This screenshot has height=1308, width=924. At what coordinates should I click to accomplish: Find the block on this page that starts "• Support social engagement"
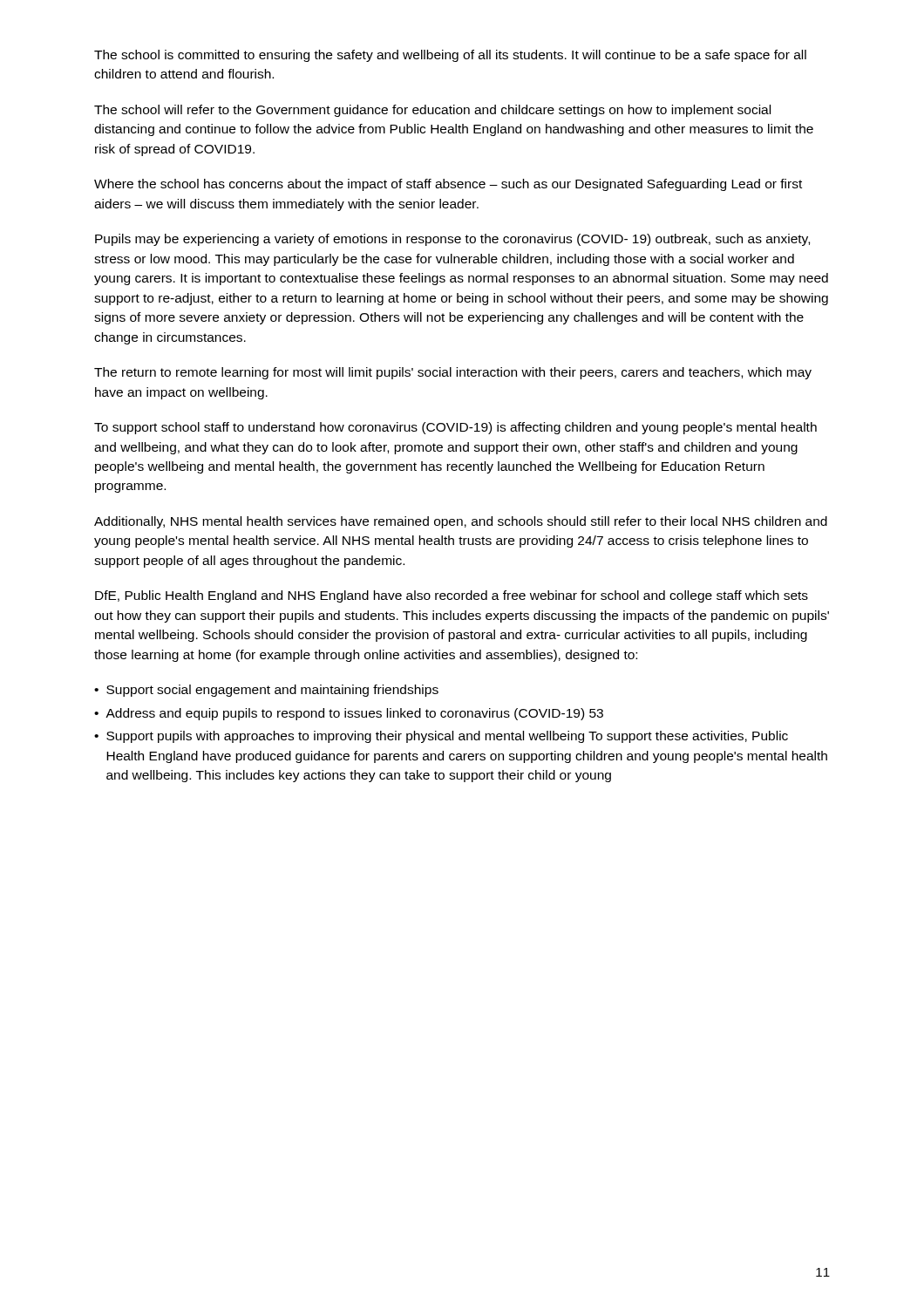(x=266, y=690)
